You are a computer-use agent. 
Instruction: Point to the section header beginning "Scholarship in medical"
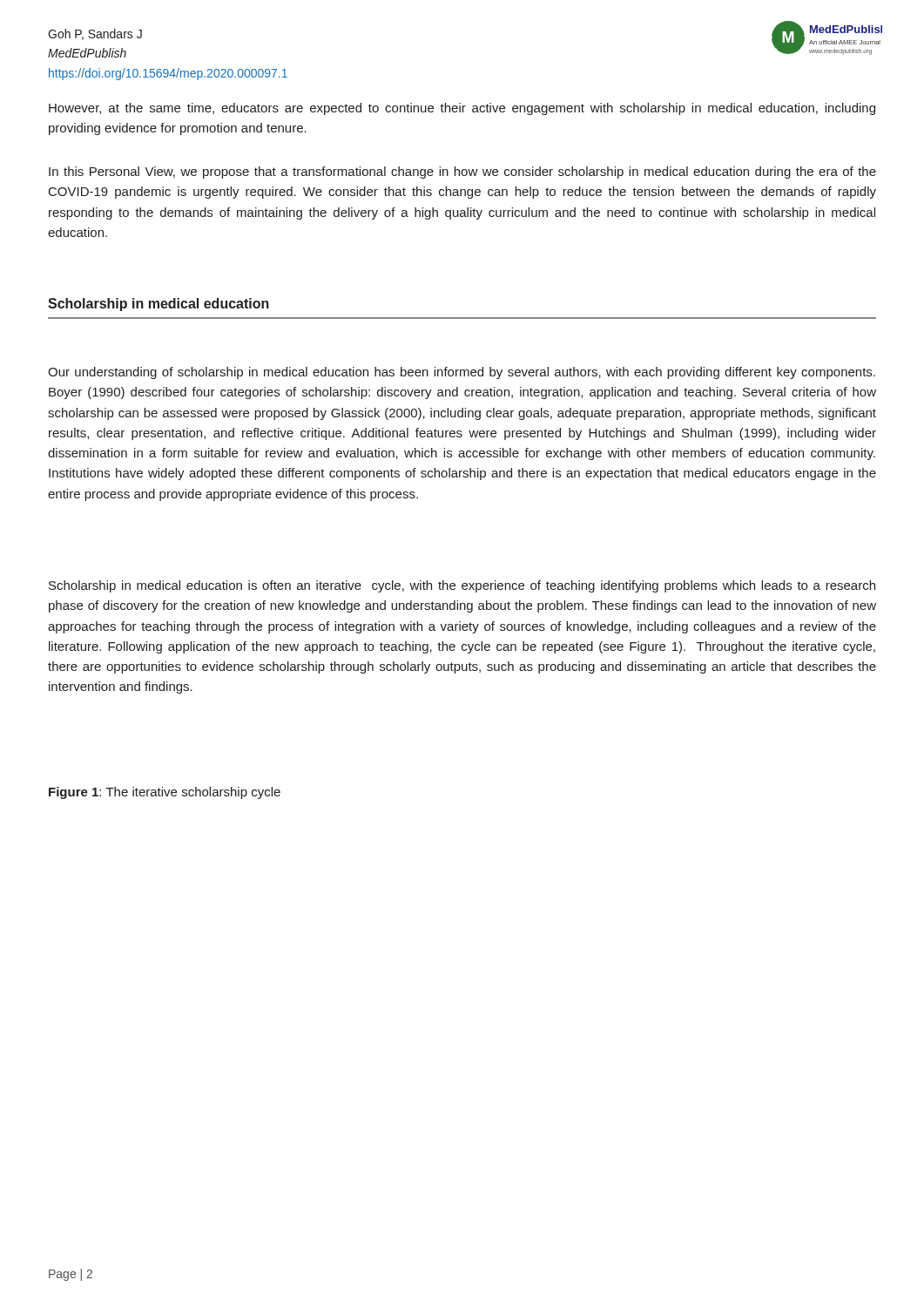(x=462, y=308)
